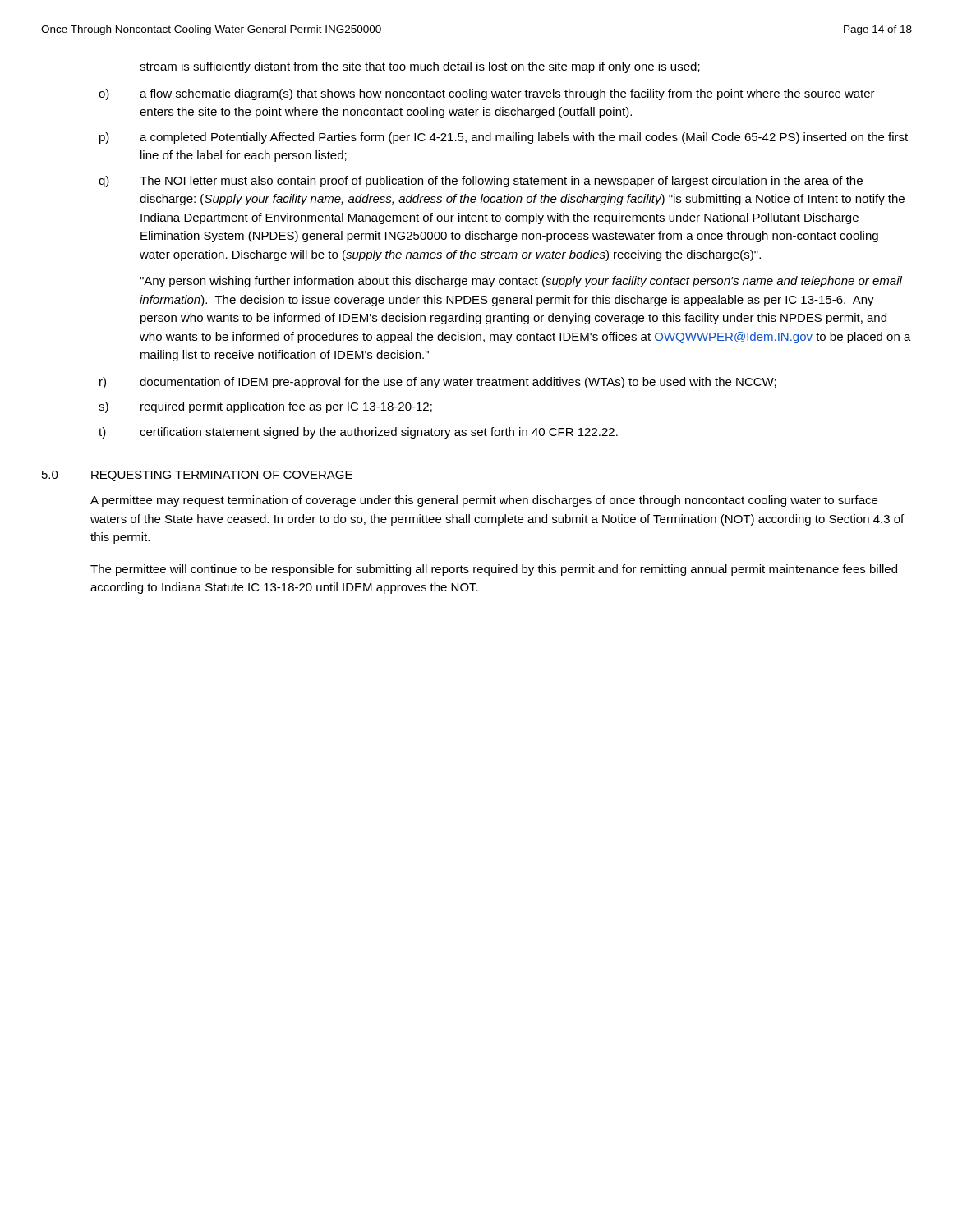The image size is (953, 1232).
Task: Locate the block of text that opens with "o) a flow schematic diagram(s) that"
Action: tap(476, 103)
